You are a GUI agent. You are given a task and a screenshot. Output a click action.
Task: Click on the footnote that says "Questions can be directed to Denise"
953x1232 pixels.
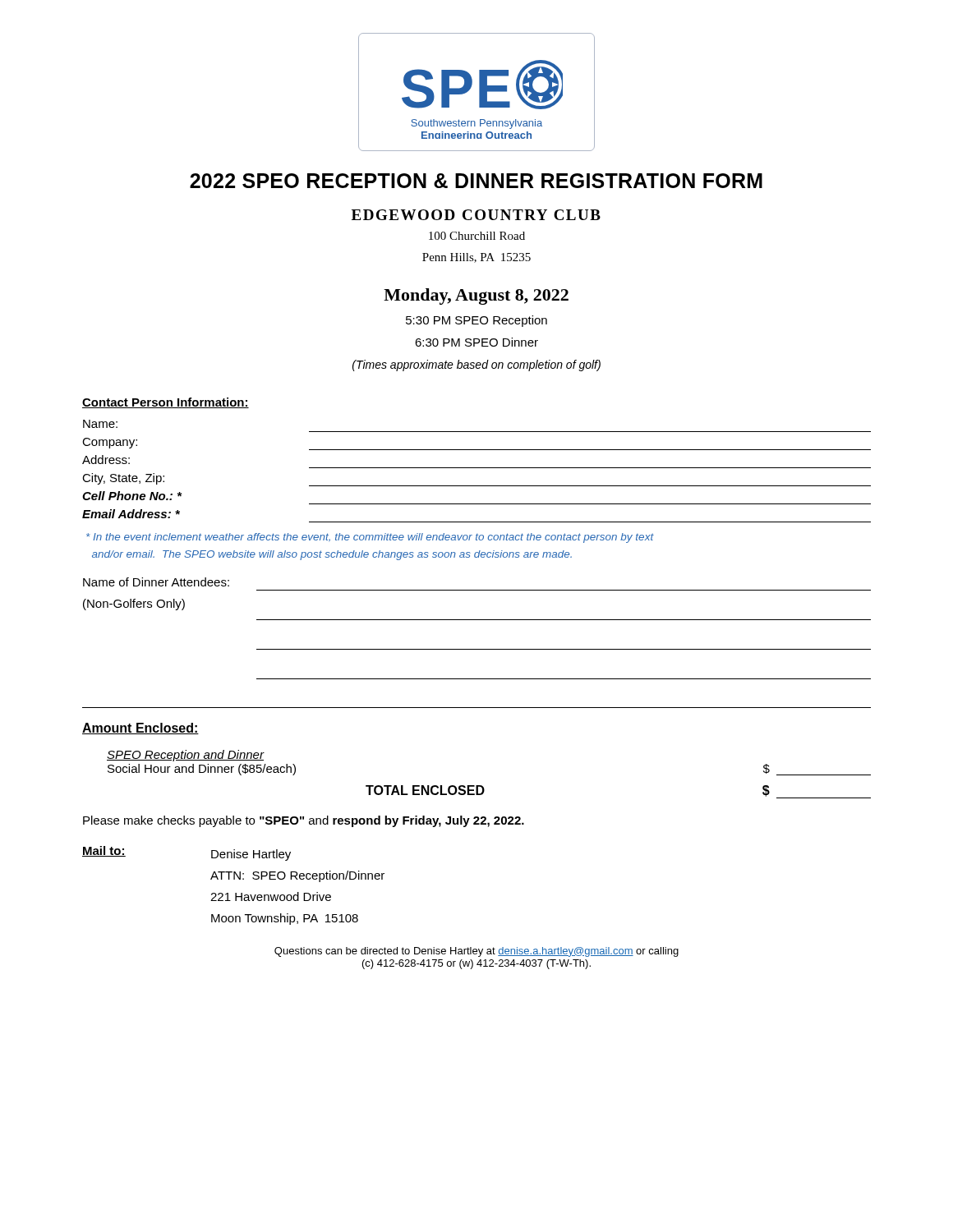point(476,957)
